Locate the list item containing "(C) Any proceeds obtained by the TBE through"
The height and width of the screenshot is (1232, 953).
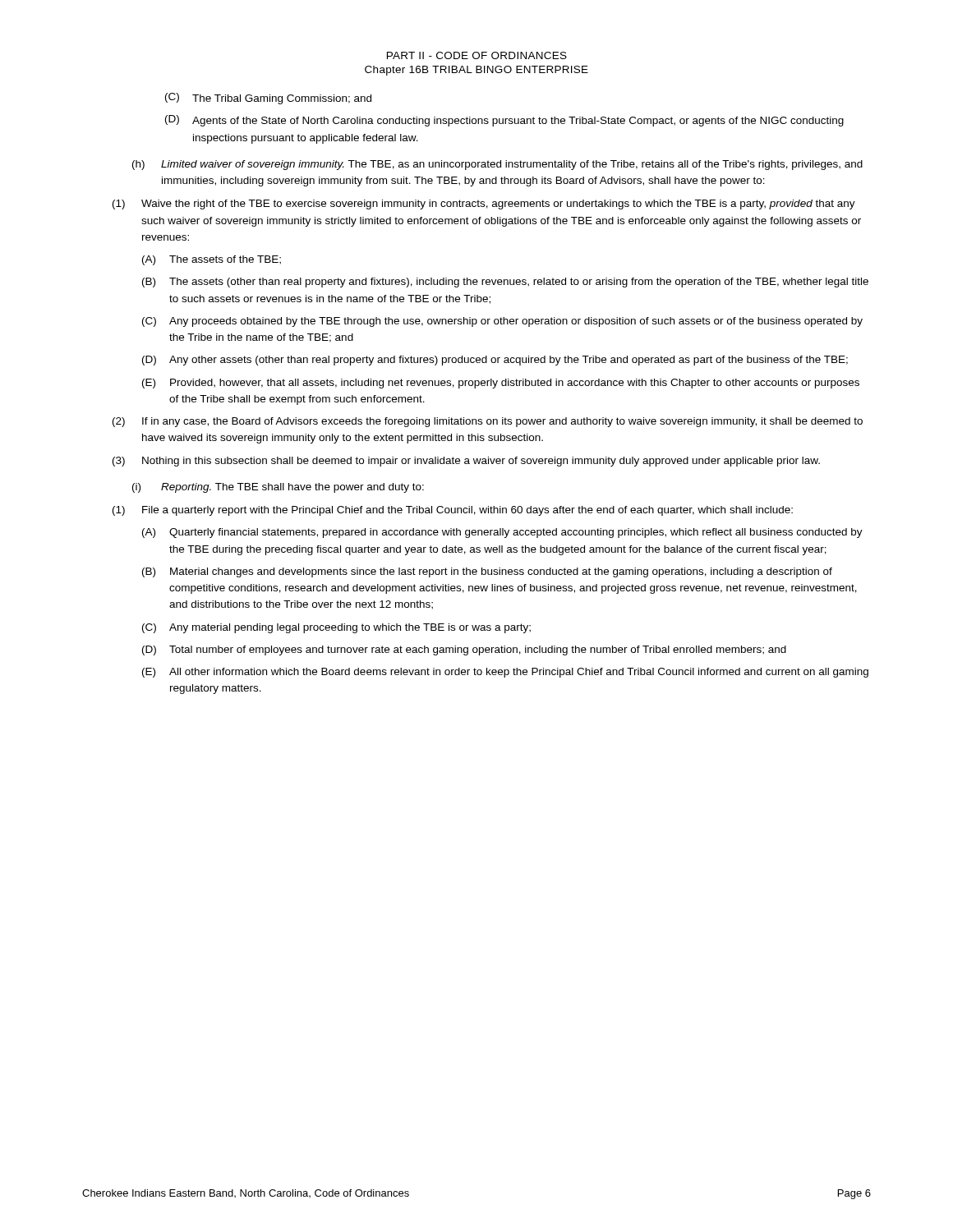pyautogui.click(x=506, y=329)
